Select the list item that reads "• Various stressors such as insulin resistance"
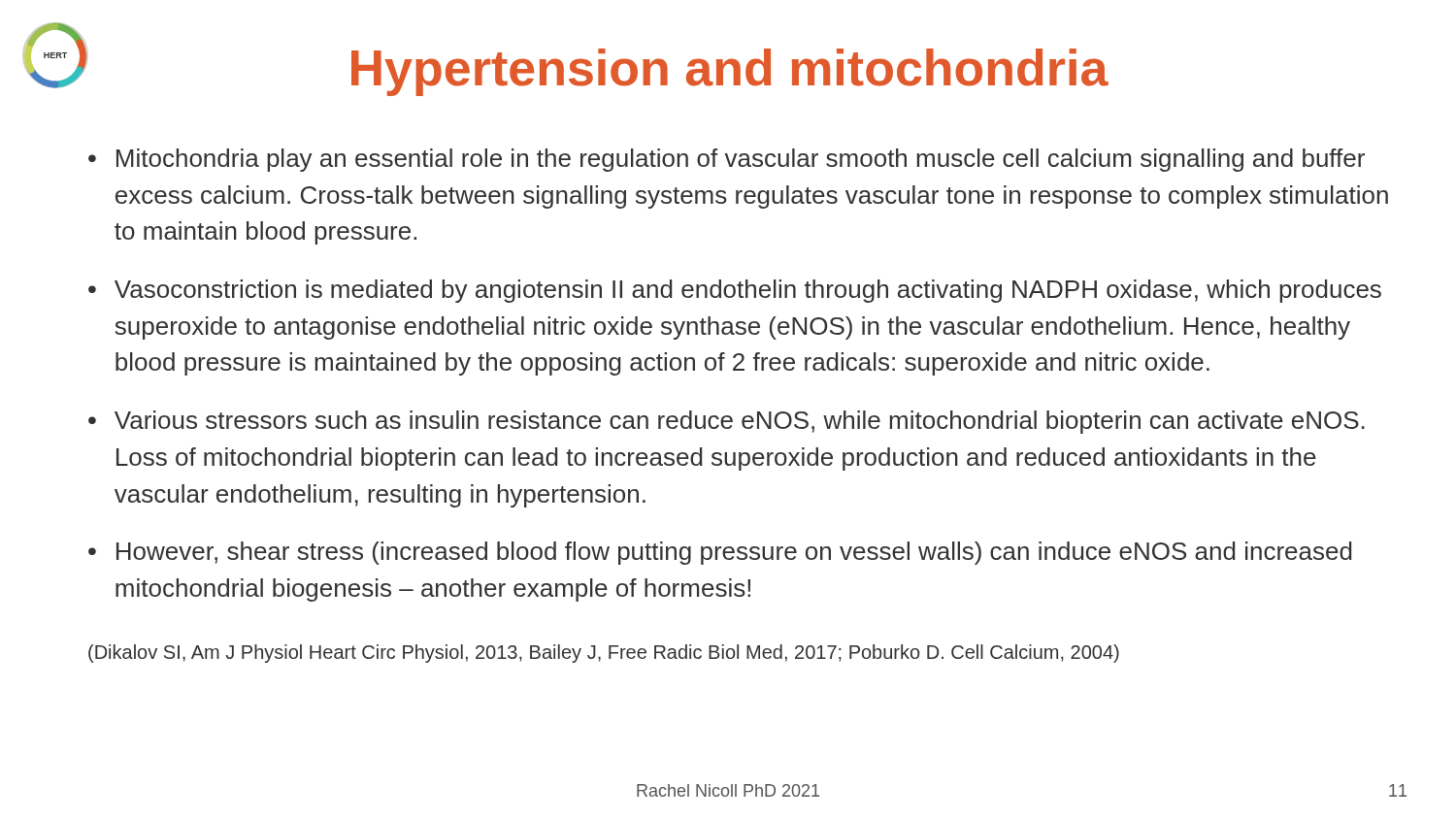1456x819 pixels. point(743,458)
